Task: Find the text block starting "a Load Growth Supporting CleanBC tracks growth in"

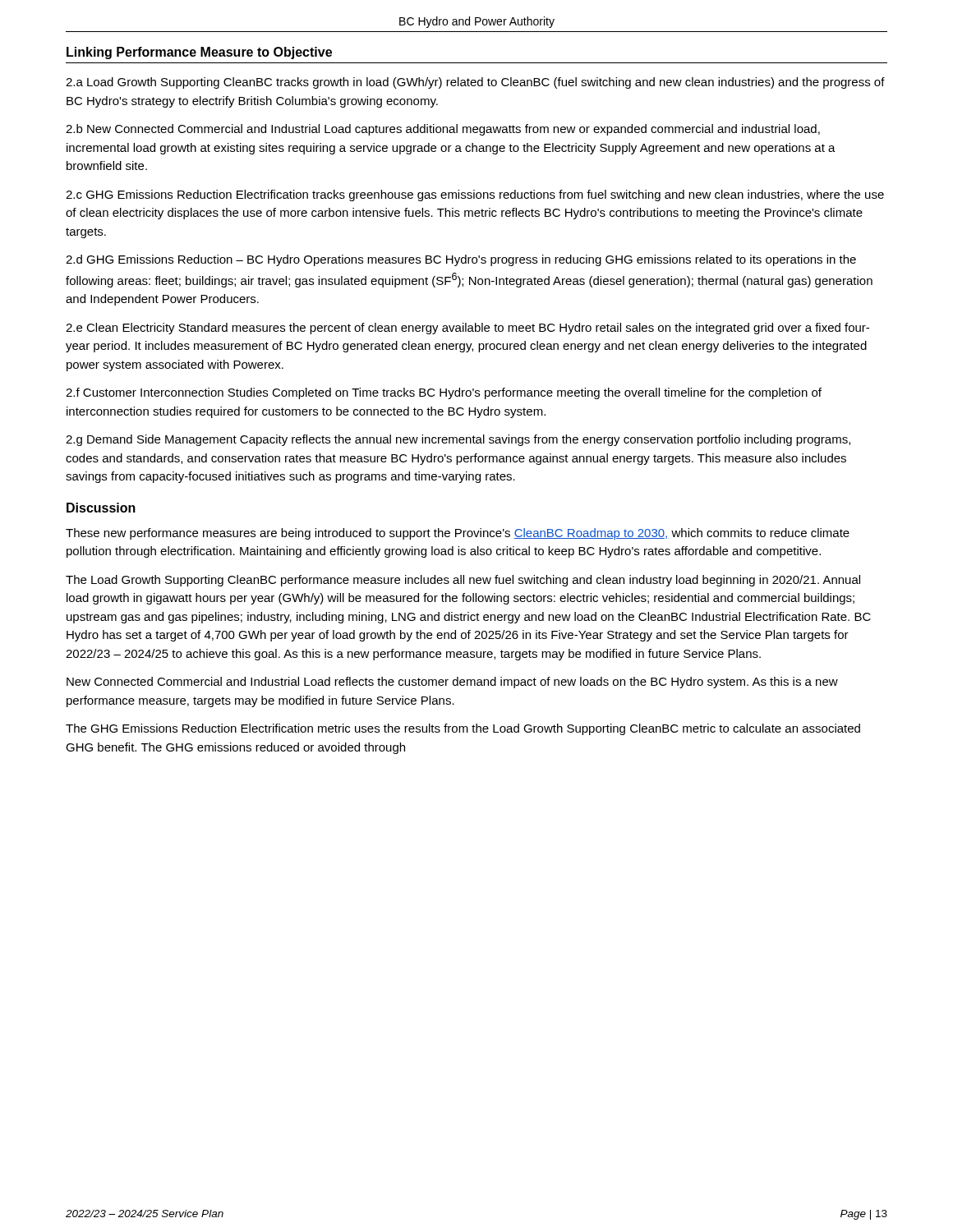Action: coord(475,91)
